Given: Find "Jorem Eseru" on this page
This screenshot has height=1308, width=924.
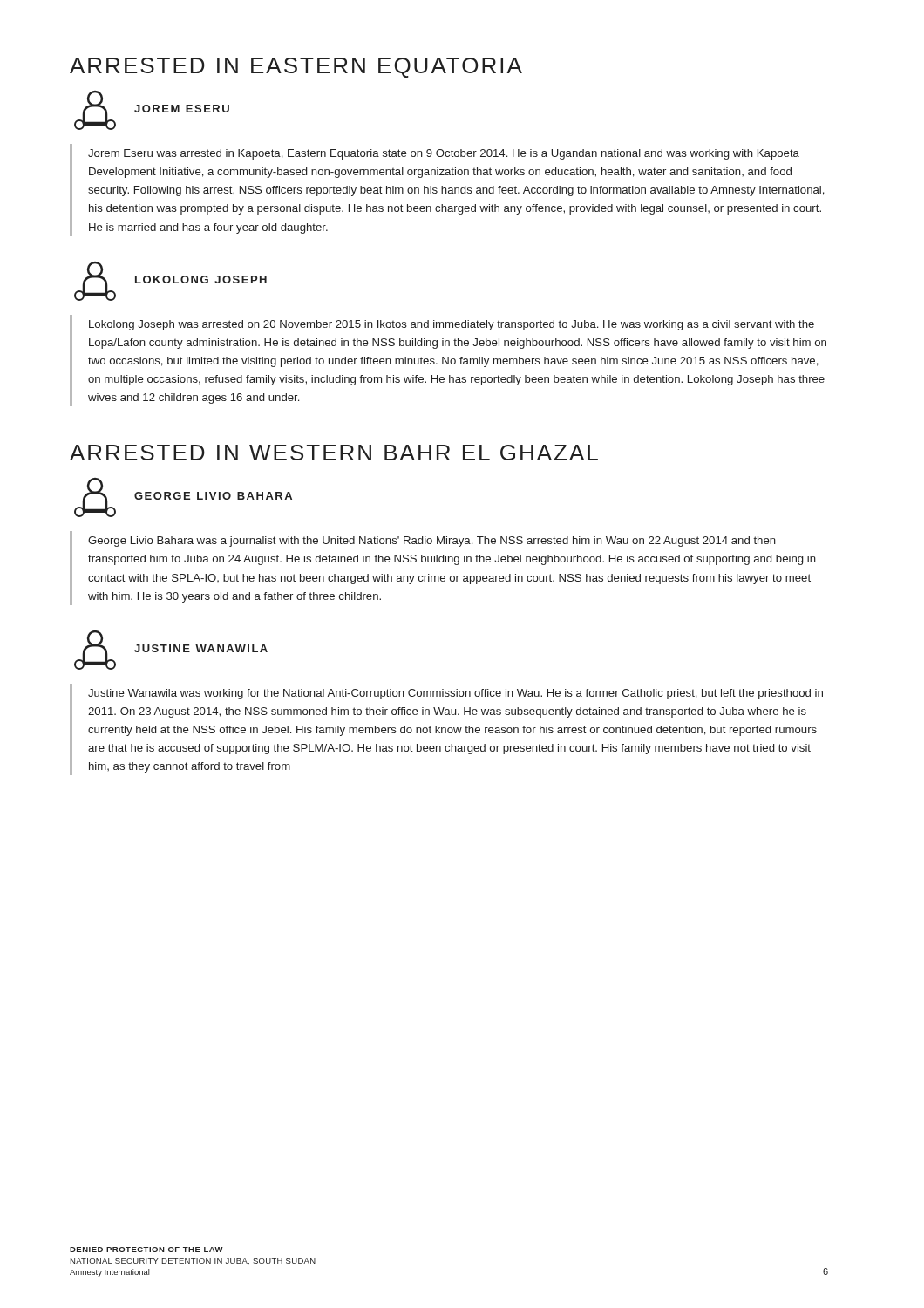Looking at the screenshot, I should coord(183,109).
